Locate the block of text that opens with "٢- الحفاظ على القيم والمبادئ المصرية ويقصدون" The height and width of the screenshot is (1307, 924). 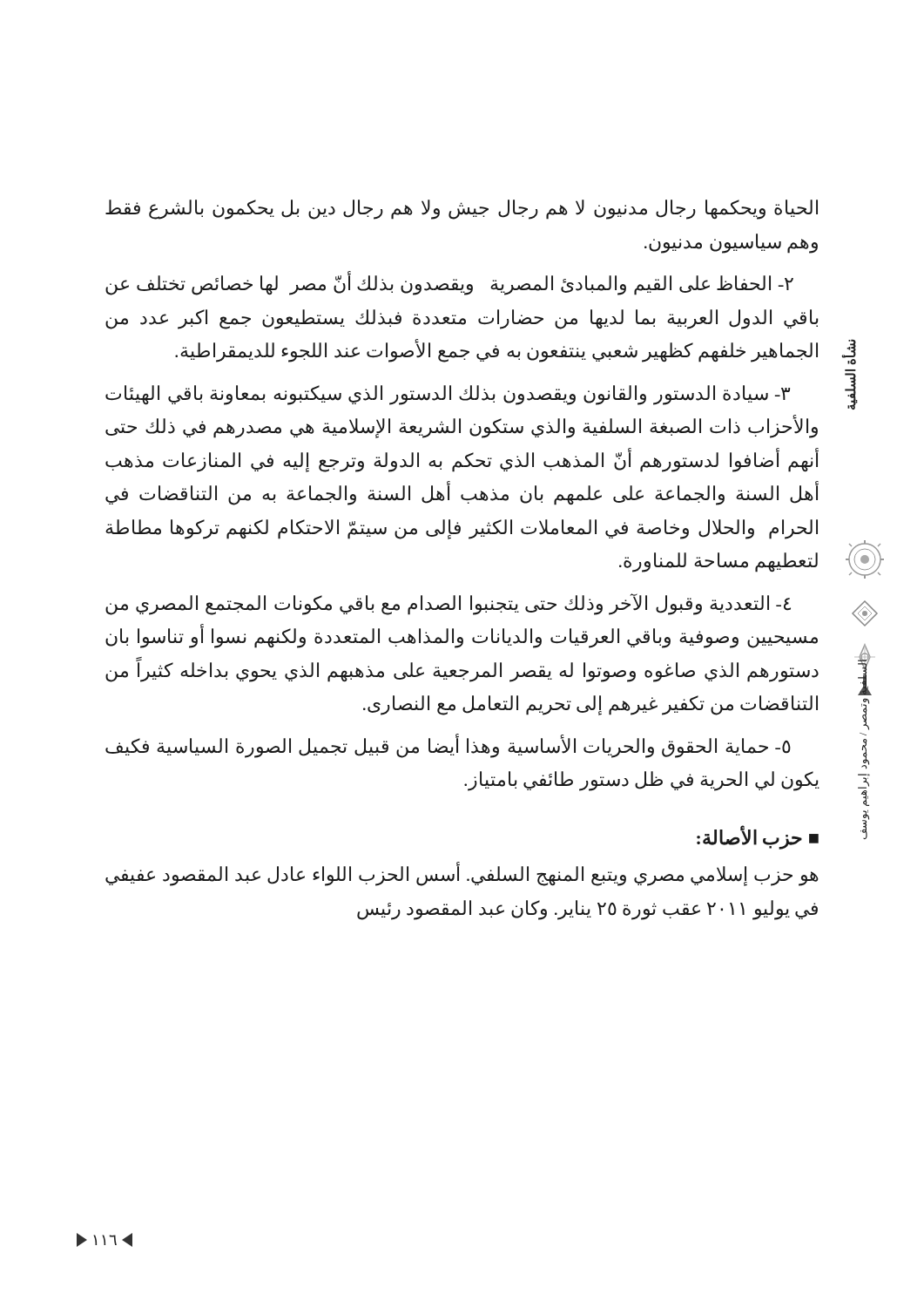[x=462, y=317]
